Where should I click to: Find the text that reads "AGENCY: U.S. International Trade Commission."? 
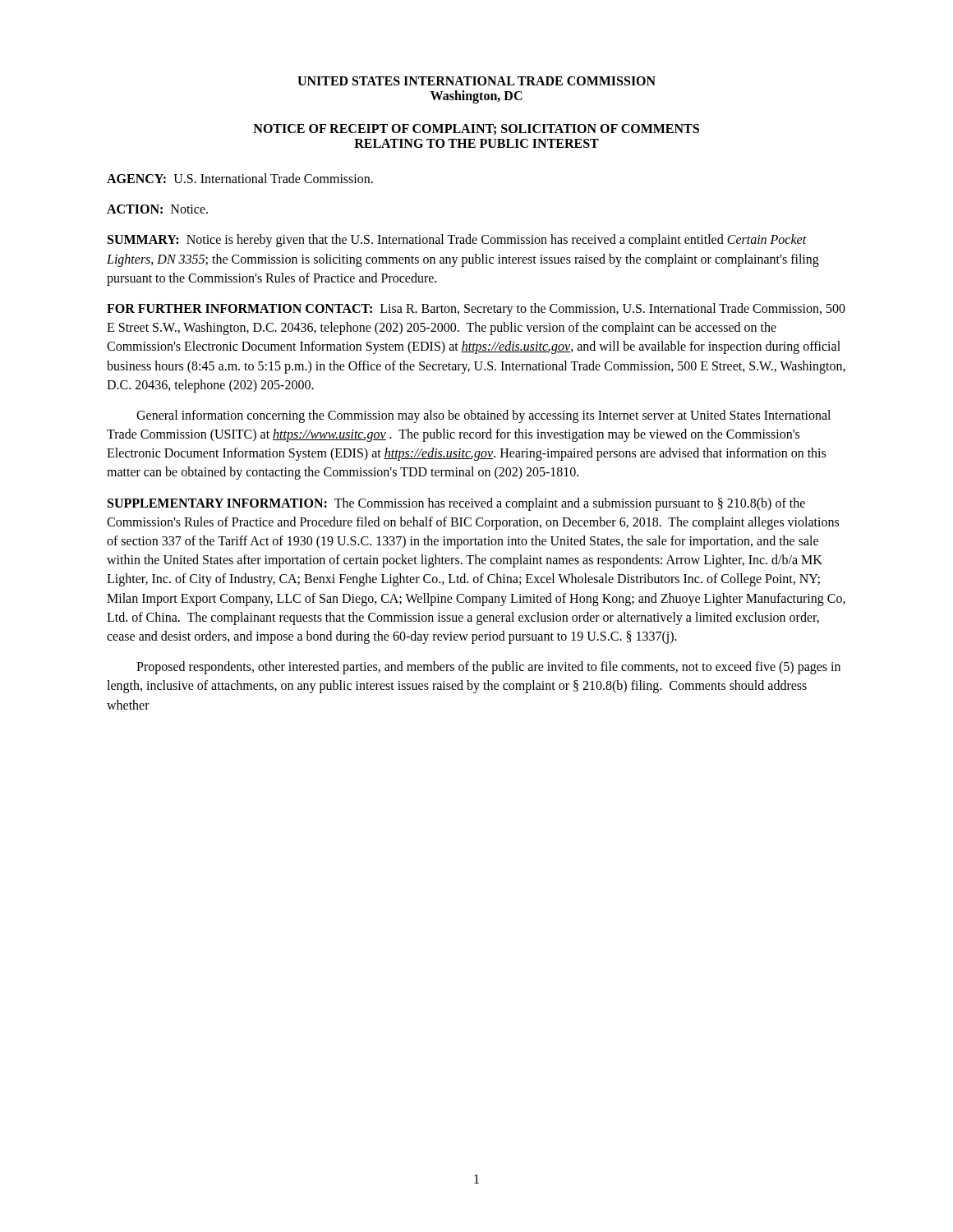click(240, 179)
